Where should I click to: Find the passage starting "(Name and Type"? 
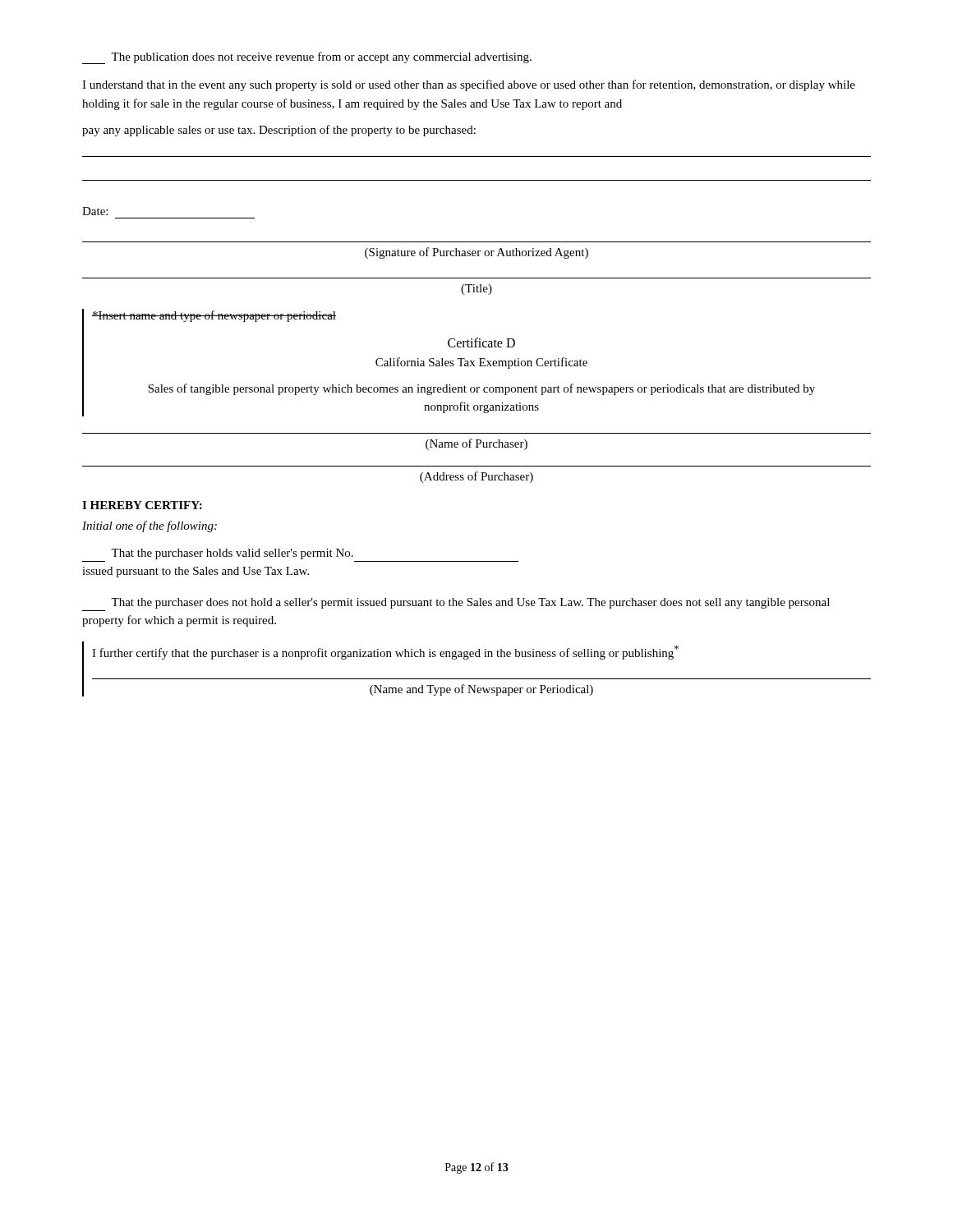481,689
